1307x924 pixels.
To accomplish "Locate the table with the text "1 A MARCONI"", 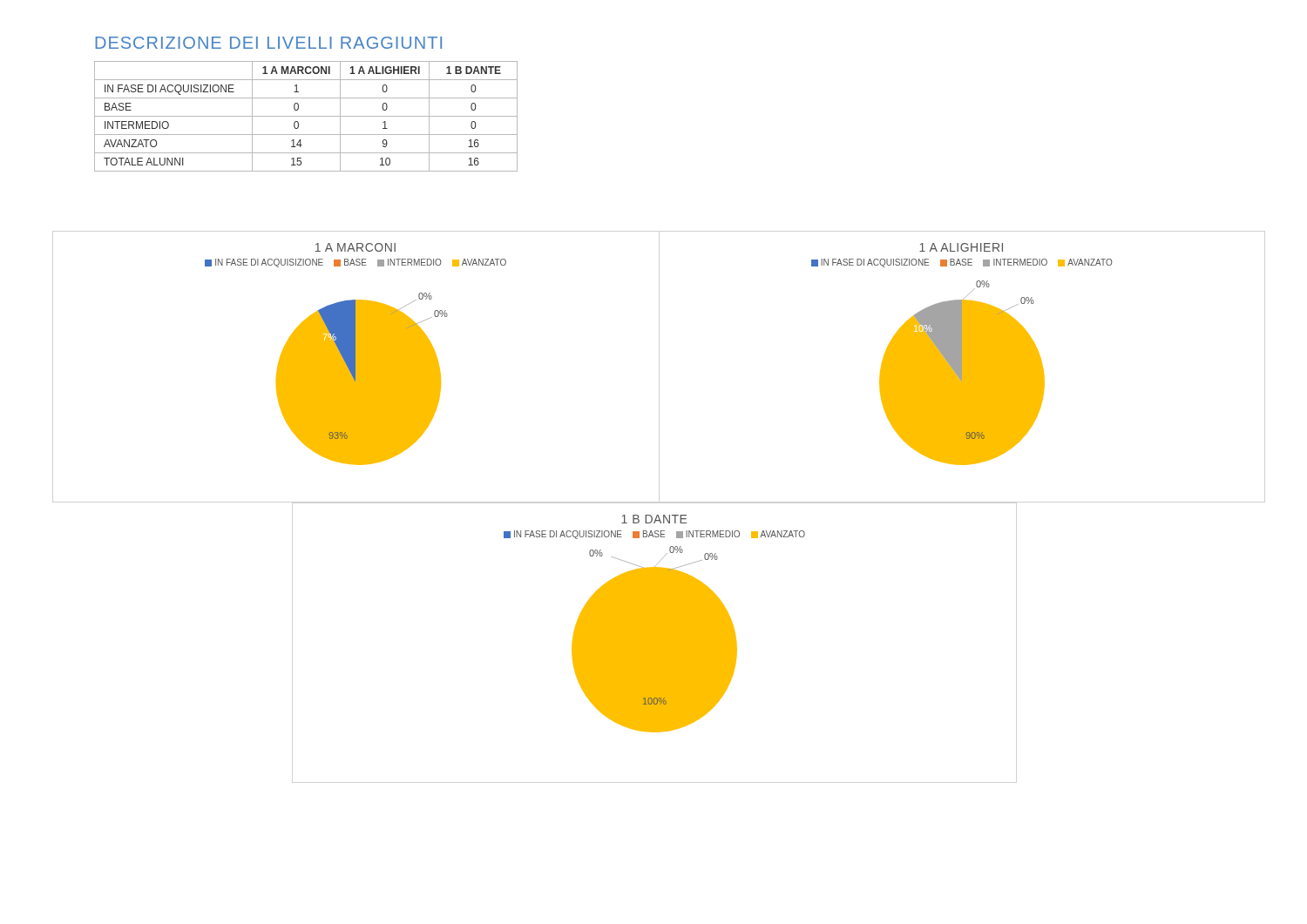I will (306, 116).
